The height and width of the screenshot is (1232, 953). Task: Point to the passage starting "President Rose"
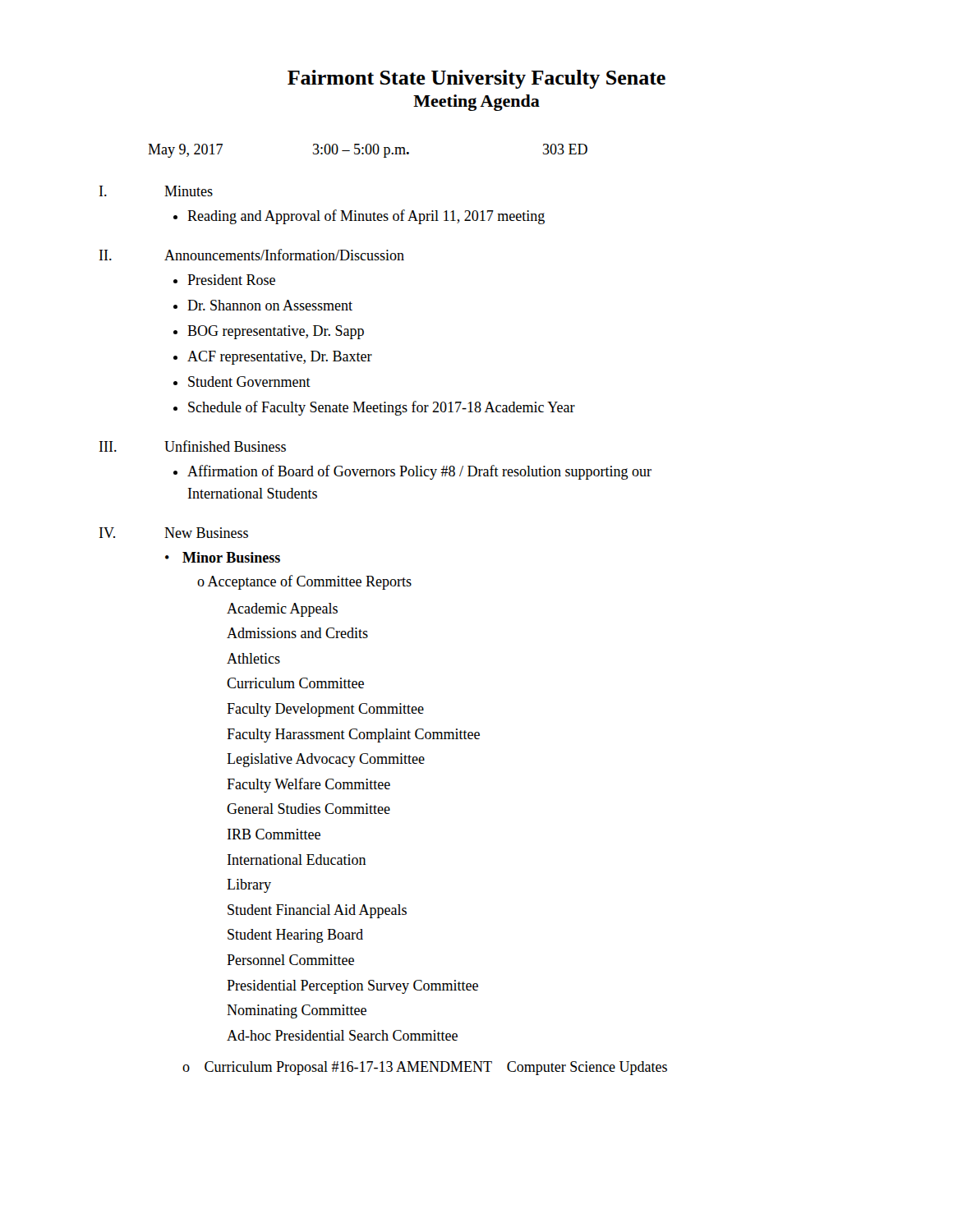click(x=231, y=280)
